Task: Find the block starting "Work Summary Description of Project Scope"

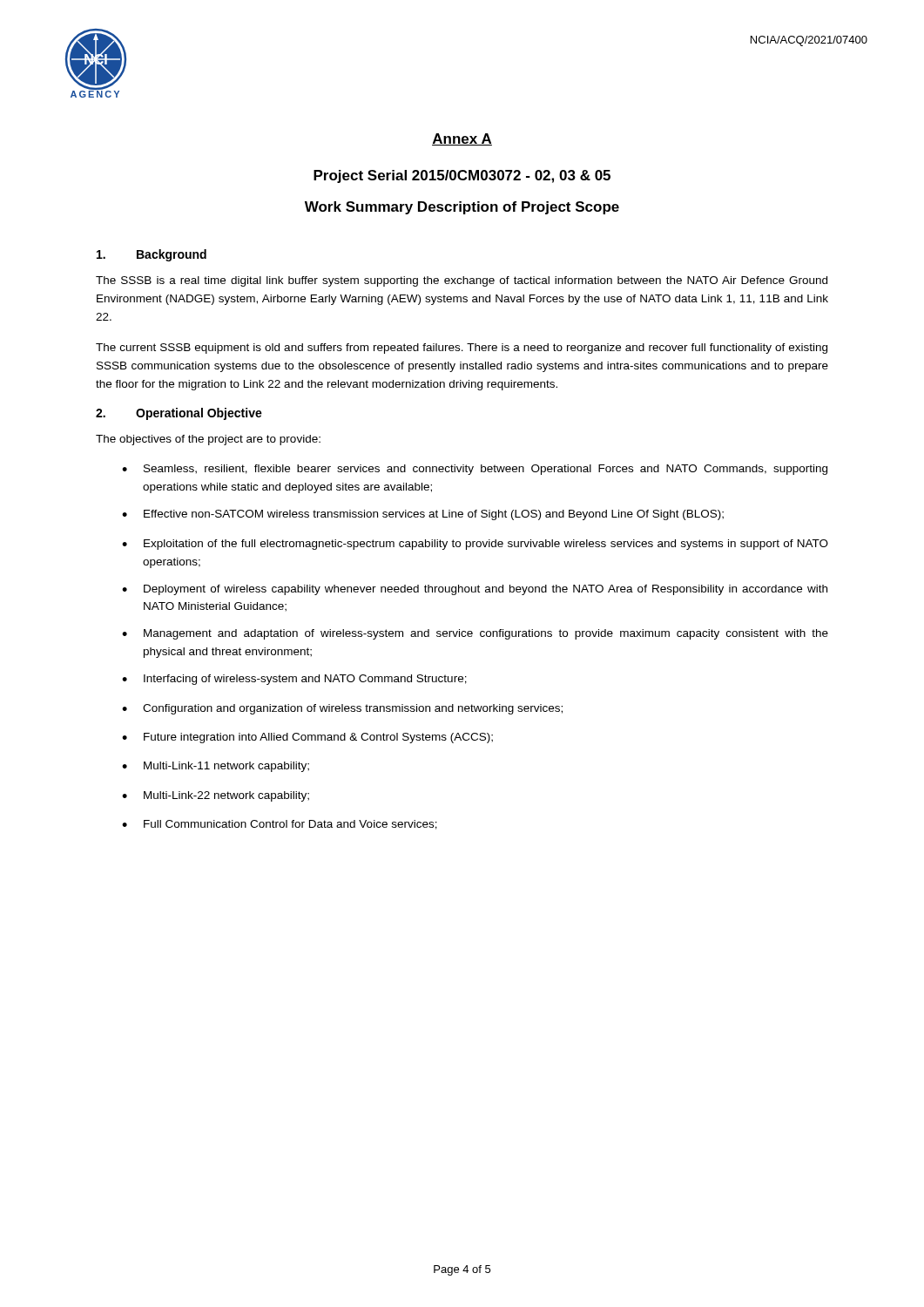Action: tap(462, 207)
